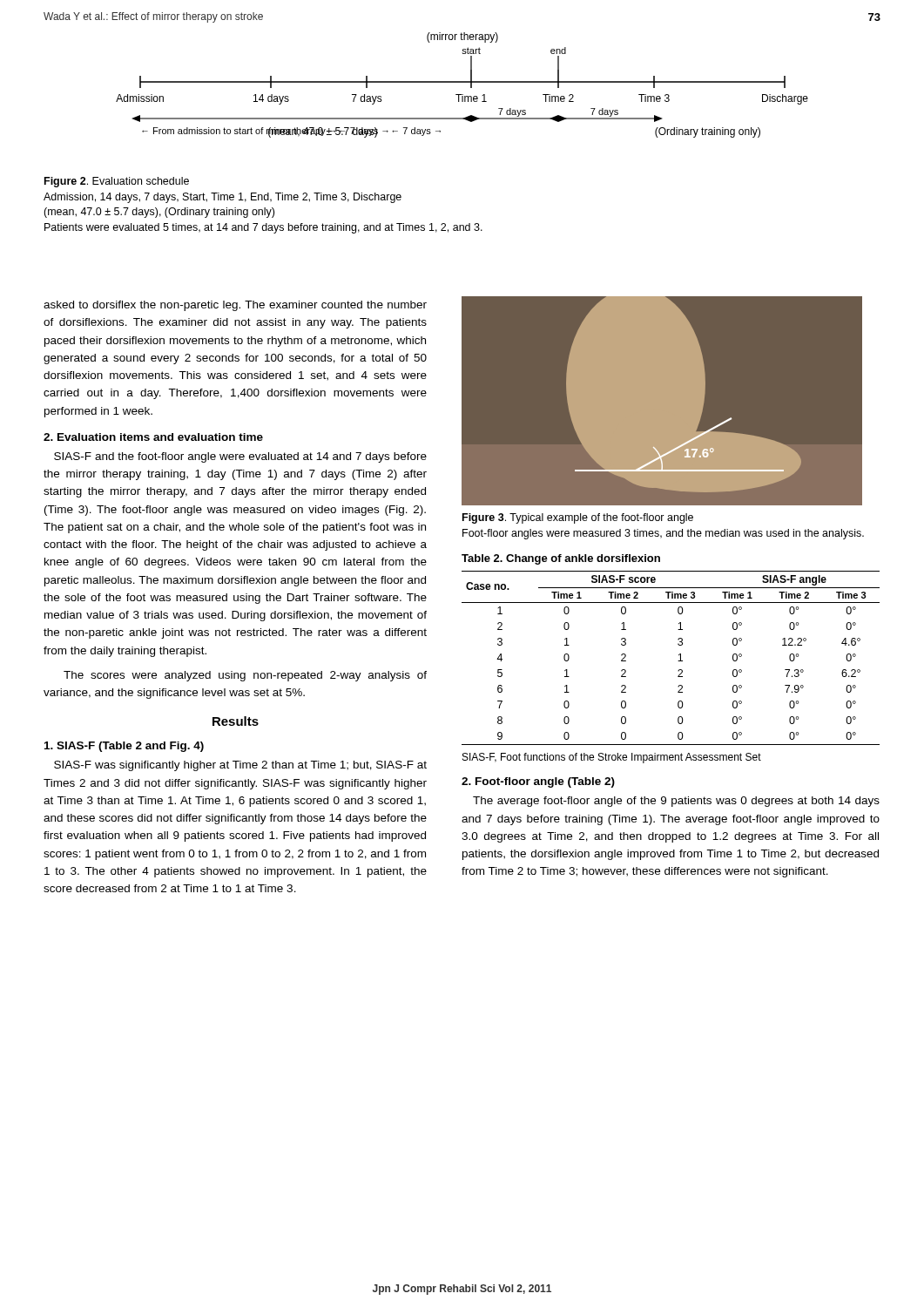Image resolution: width=924 pixels, height=1307 pixels.
Task: Find the table that mentions "Time 2"
Action: pos(671,647)
